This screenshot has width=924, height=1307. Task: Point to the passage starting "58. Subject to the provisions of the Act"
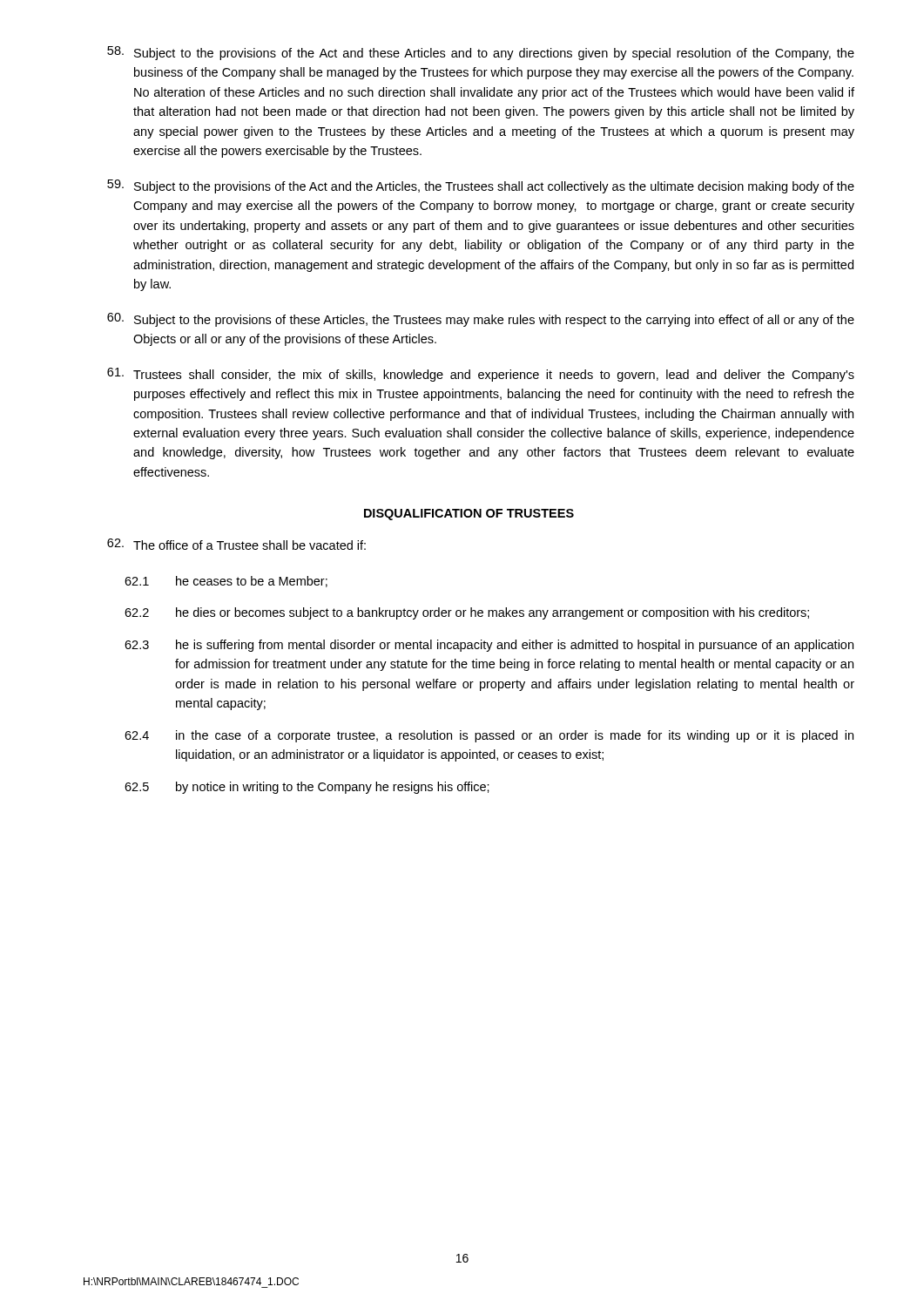[x=469, y=102]
